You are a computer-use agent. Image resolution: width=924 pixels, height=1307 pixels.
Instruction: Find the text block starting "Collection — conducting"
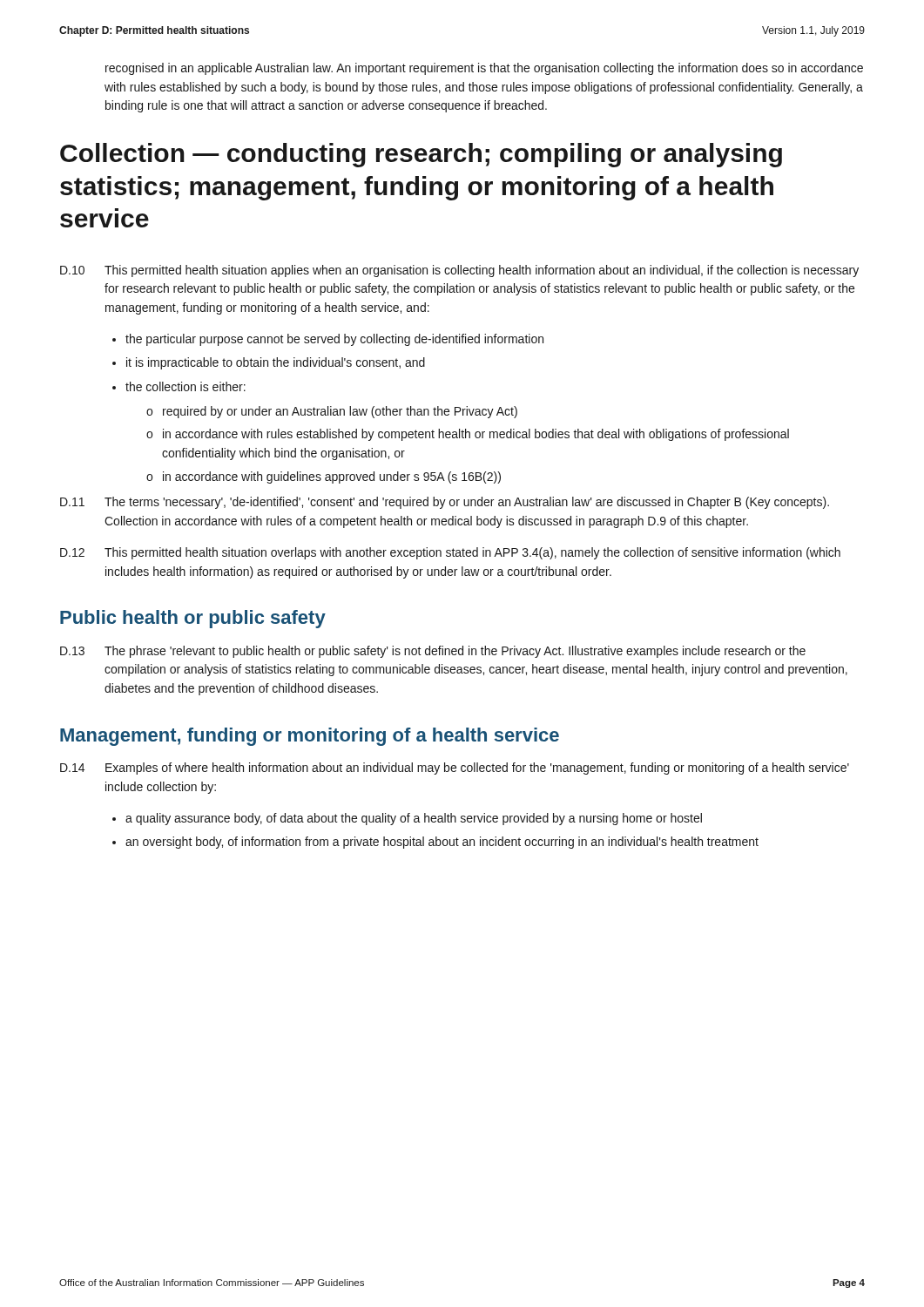(421, 186)
